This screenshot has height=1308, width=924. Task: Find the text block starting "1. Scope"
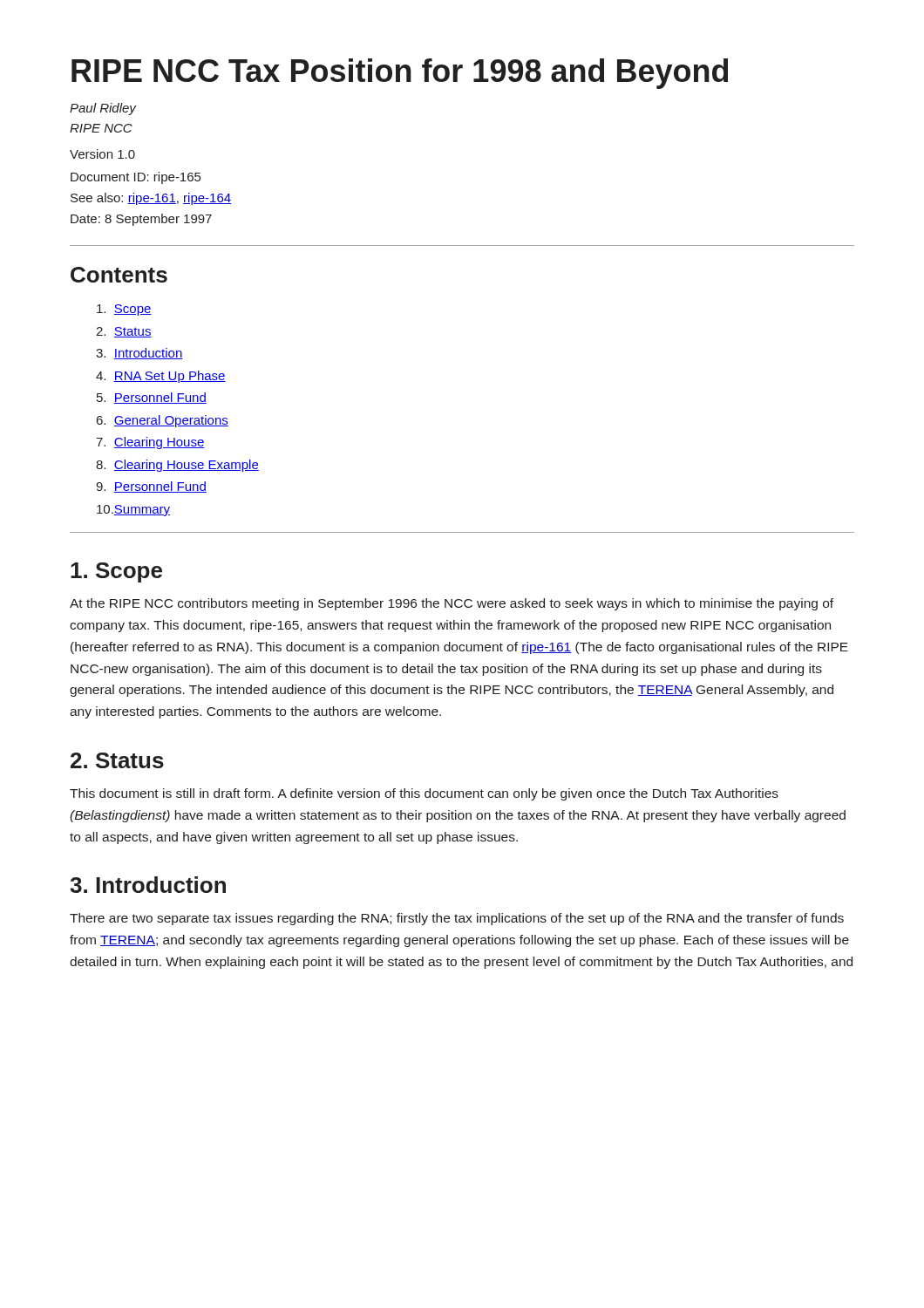pyautogui.click(x=116, y=572)
